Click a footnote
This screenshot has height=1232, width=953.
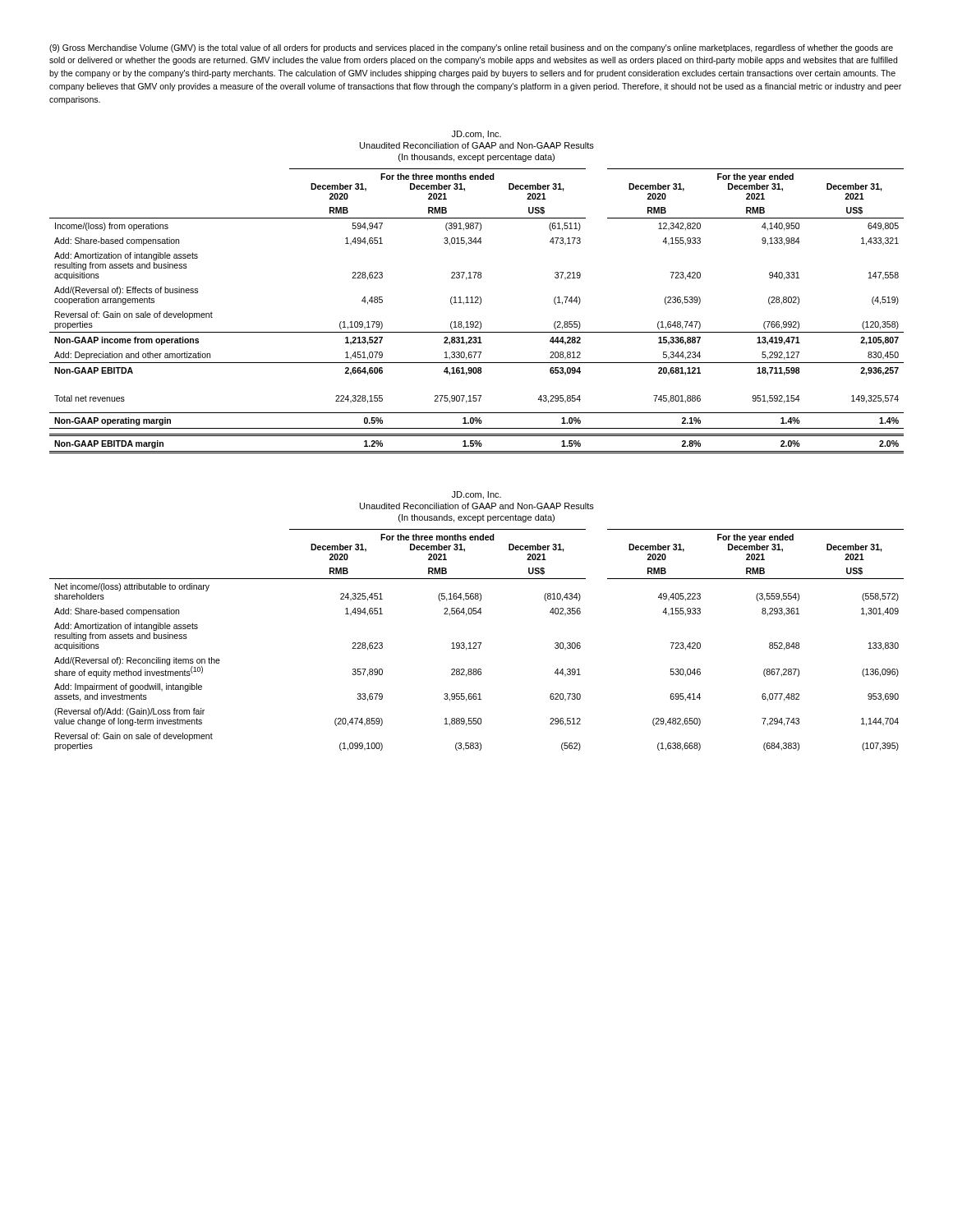(476, 74)
